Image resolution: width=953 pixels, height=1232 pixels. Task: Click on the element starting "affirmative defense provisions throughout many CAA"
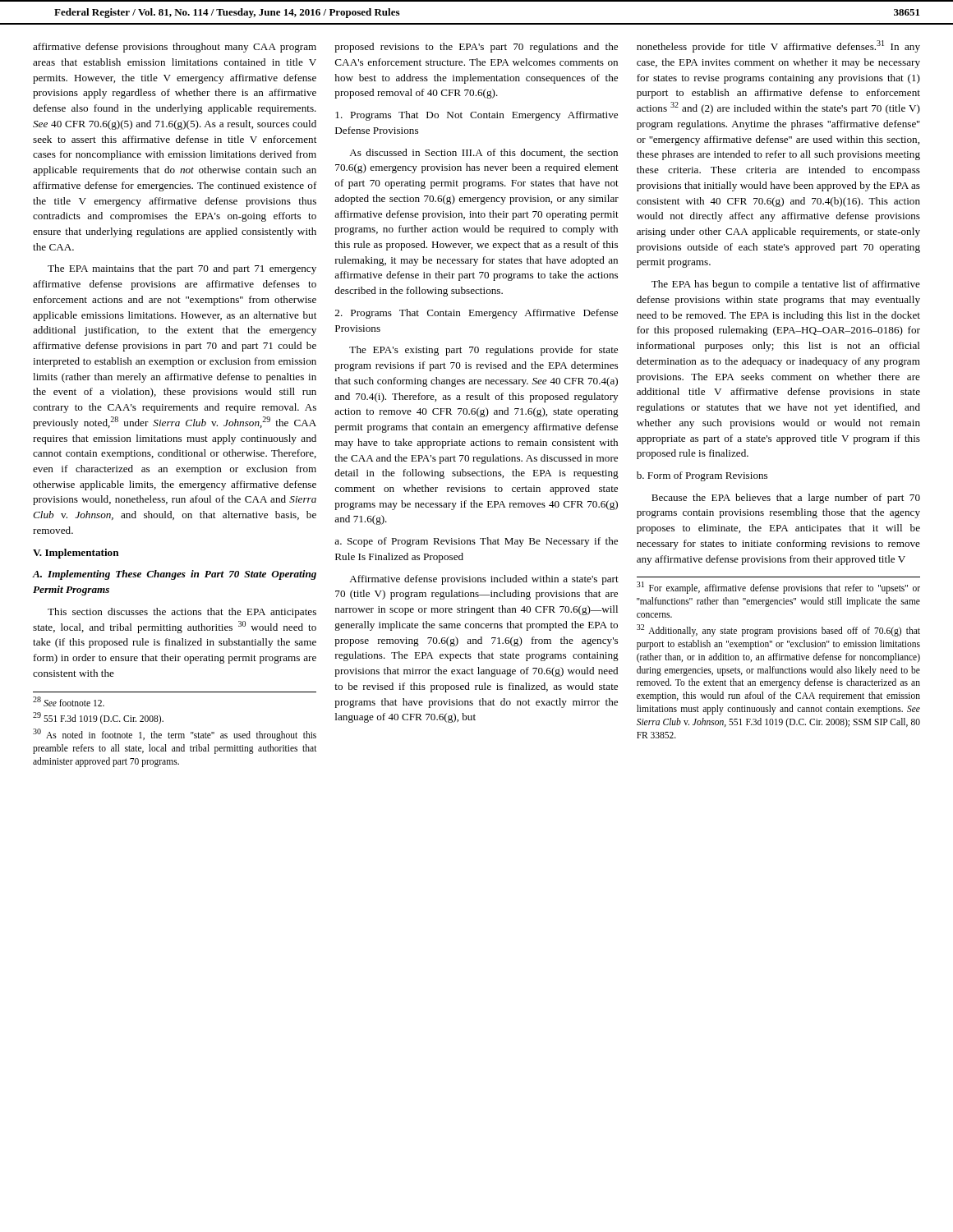tap(175, 147)
